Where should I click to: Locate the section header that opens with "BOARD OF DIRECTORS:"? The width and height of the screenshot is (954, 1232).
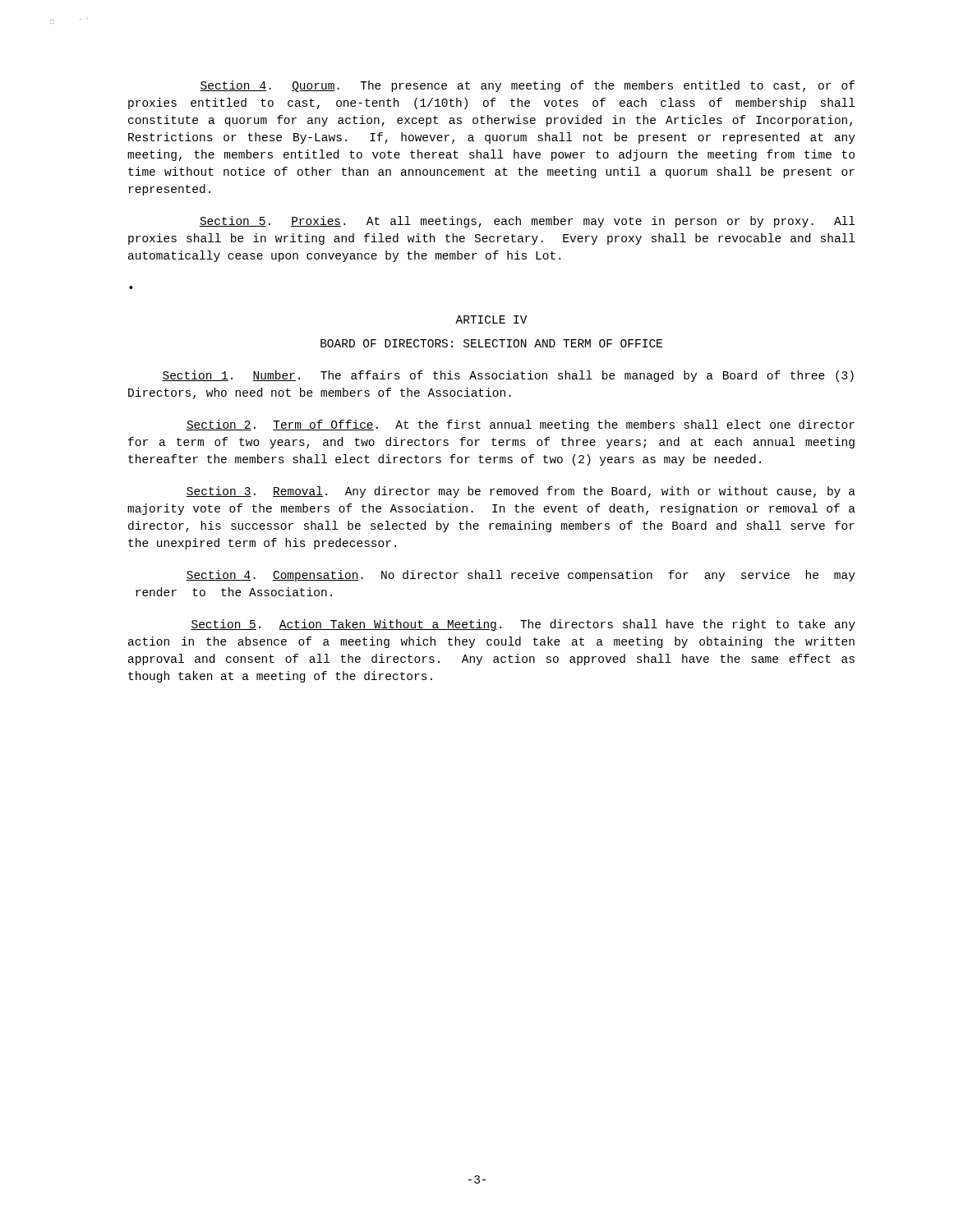(x=491, y=344)
